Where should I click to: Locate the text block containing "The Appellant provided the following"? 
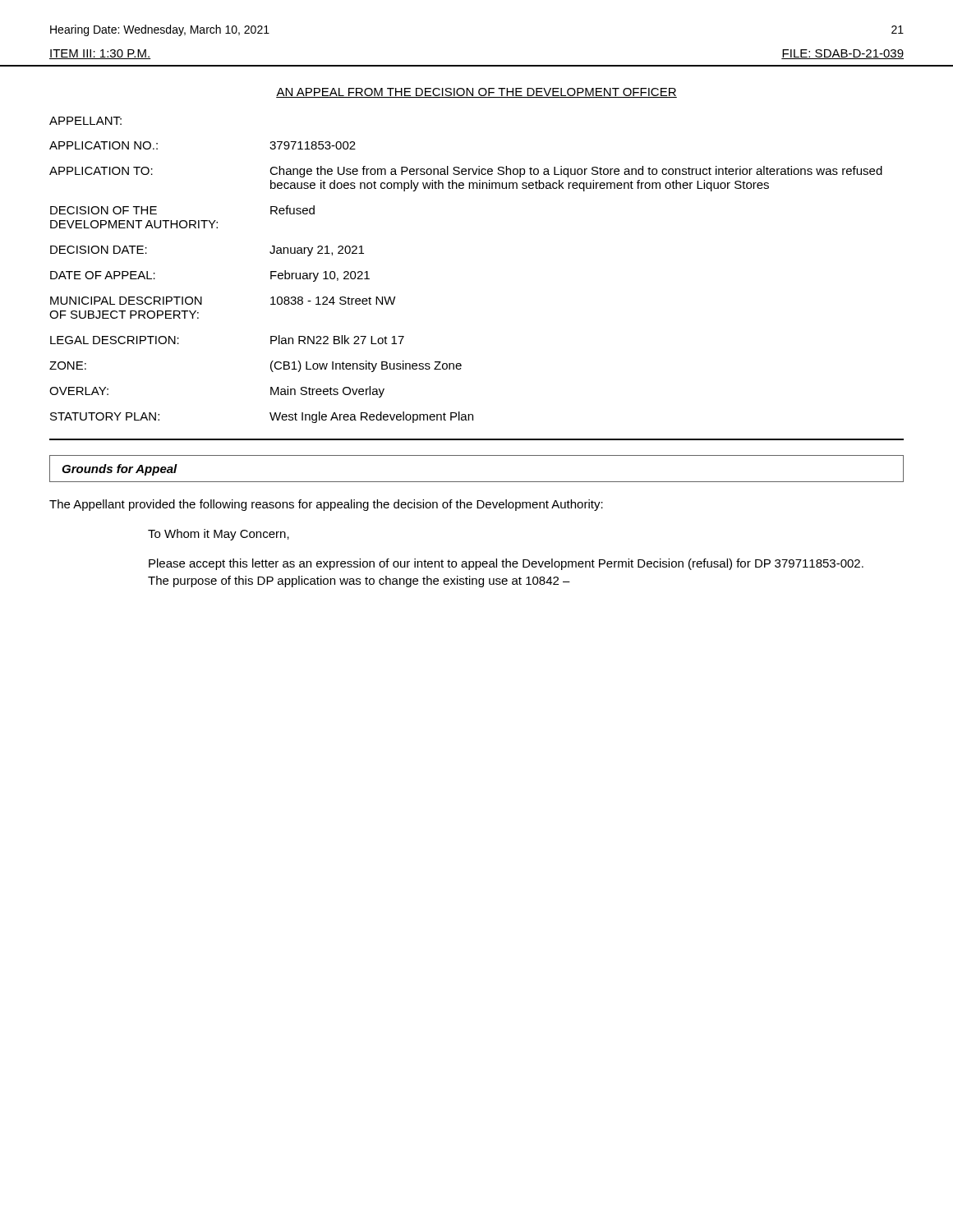click(326, 504)
